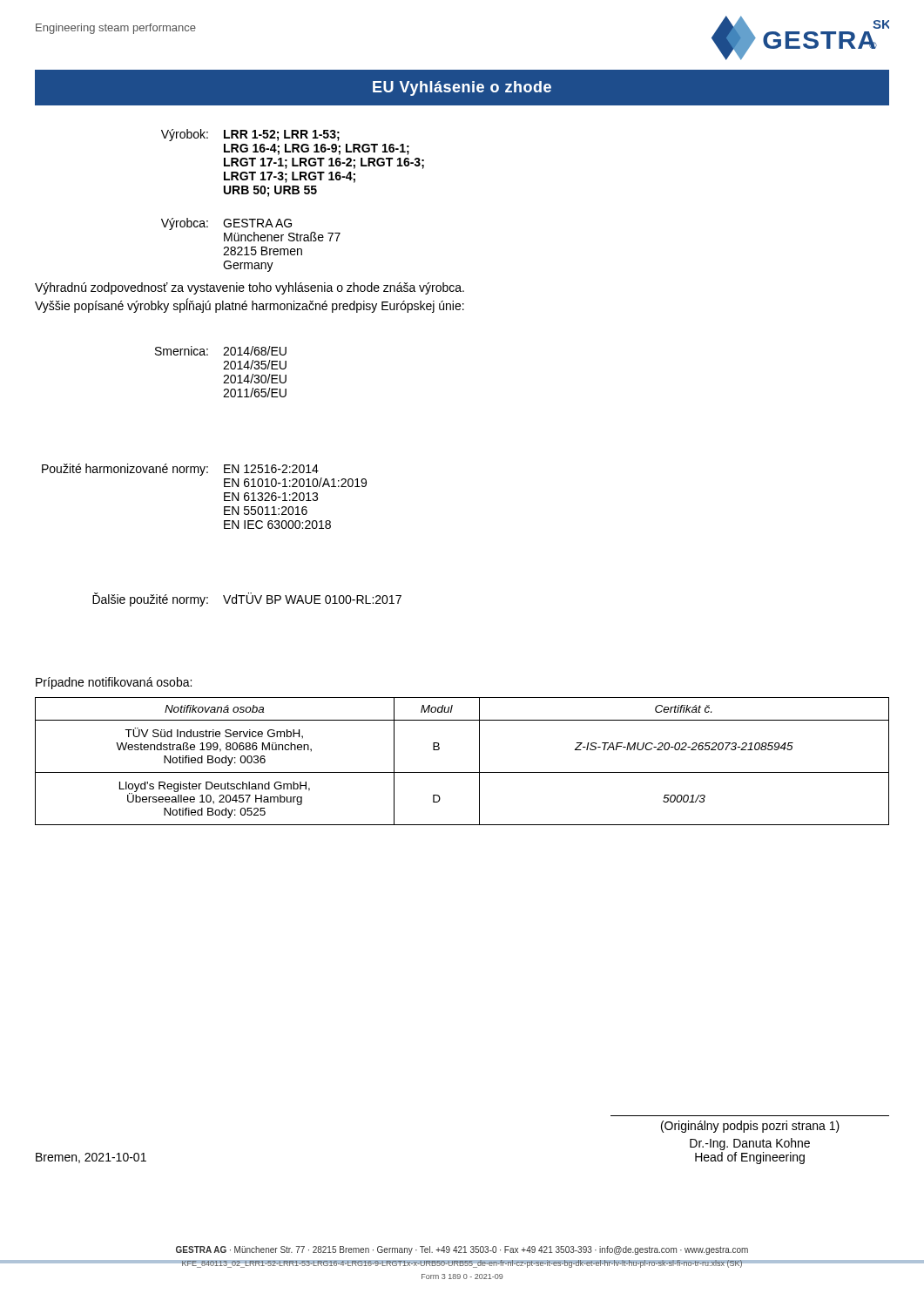
Task: Locate the text block that reads "(Originálny podpis pozri strana 1) Dr.-Ing."
Action: coord(750,1140)
